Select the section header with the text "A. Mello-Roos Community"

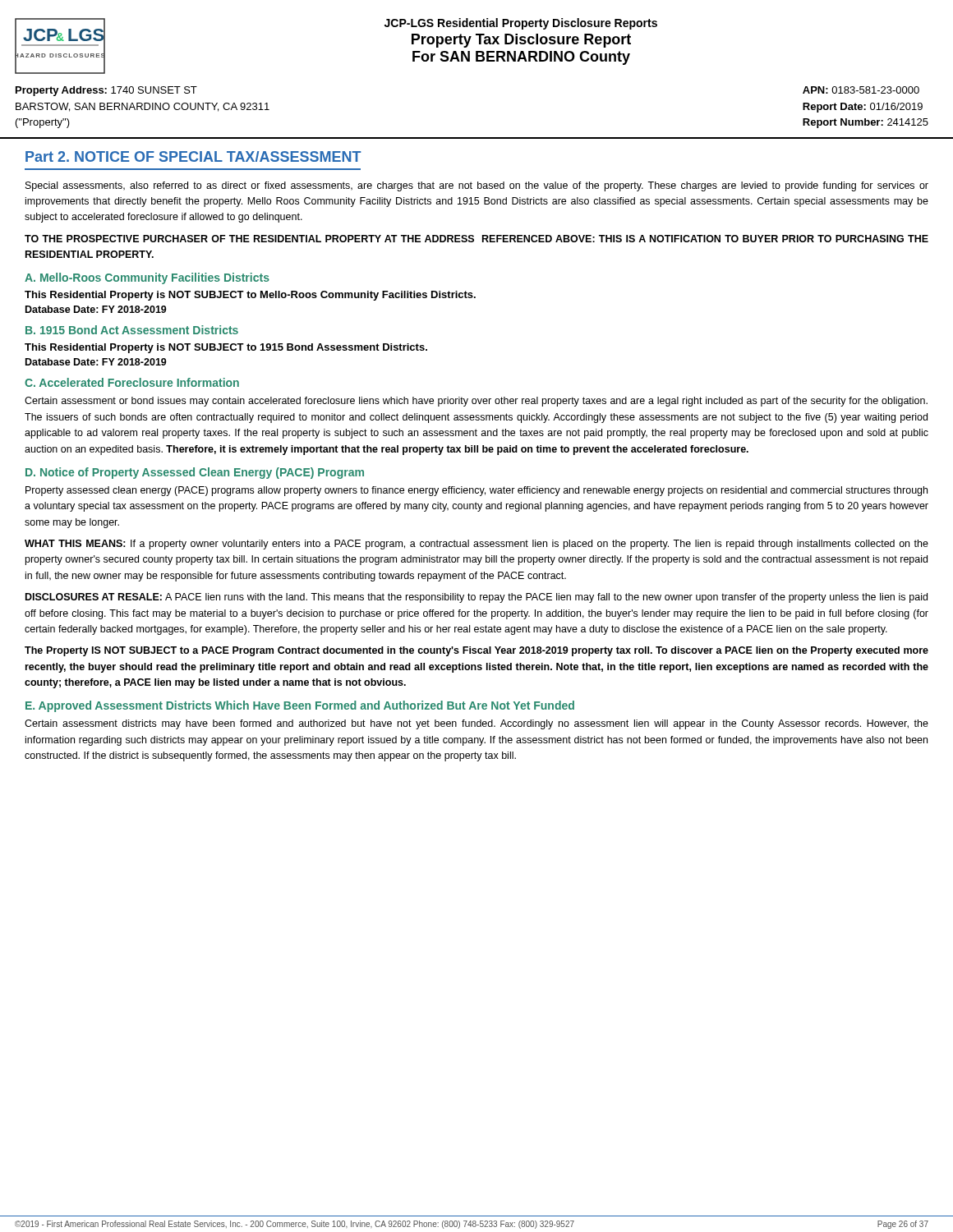(x=147, y=278)
